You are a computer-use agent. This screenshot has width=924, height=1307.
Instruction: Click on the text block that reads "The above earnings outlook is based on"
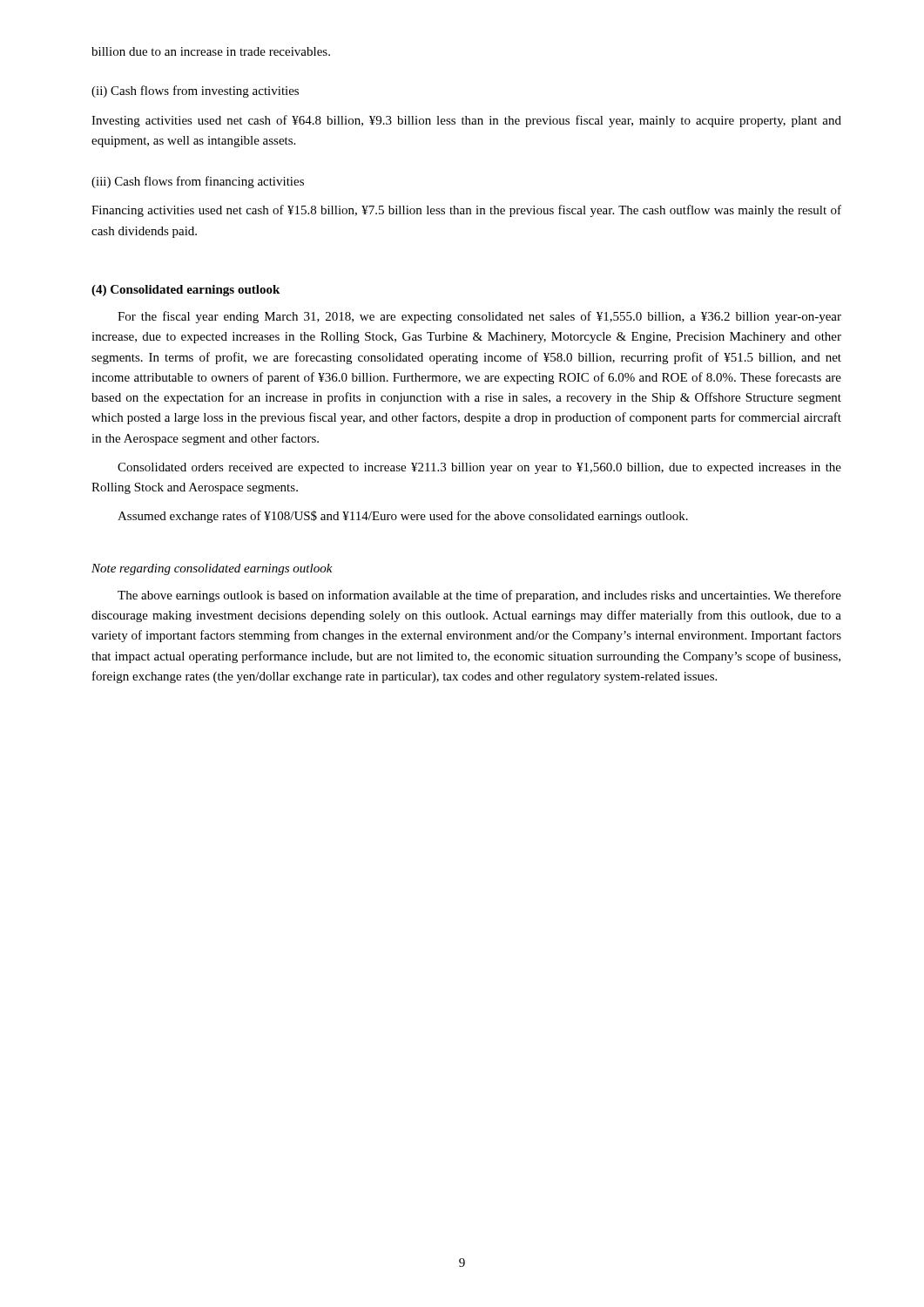coord(466,635)
